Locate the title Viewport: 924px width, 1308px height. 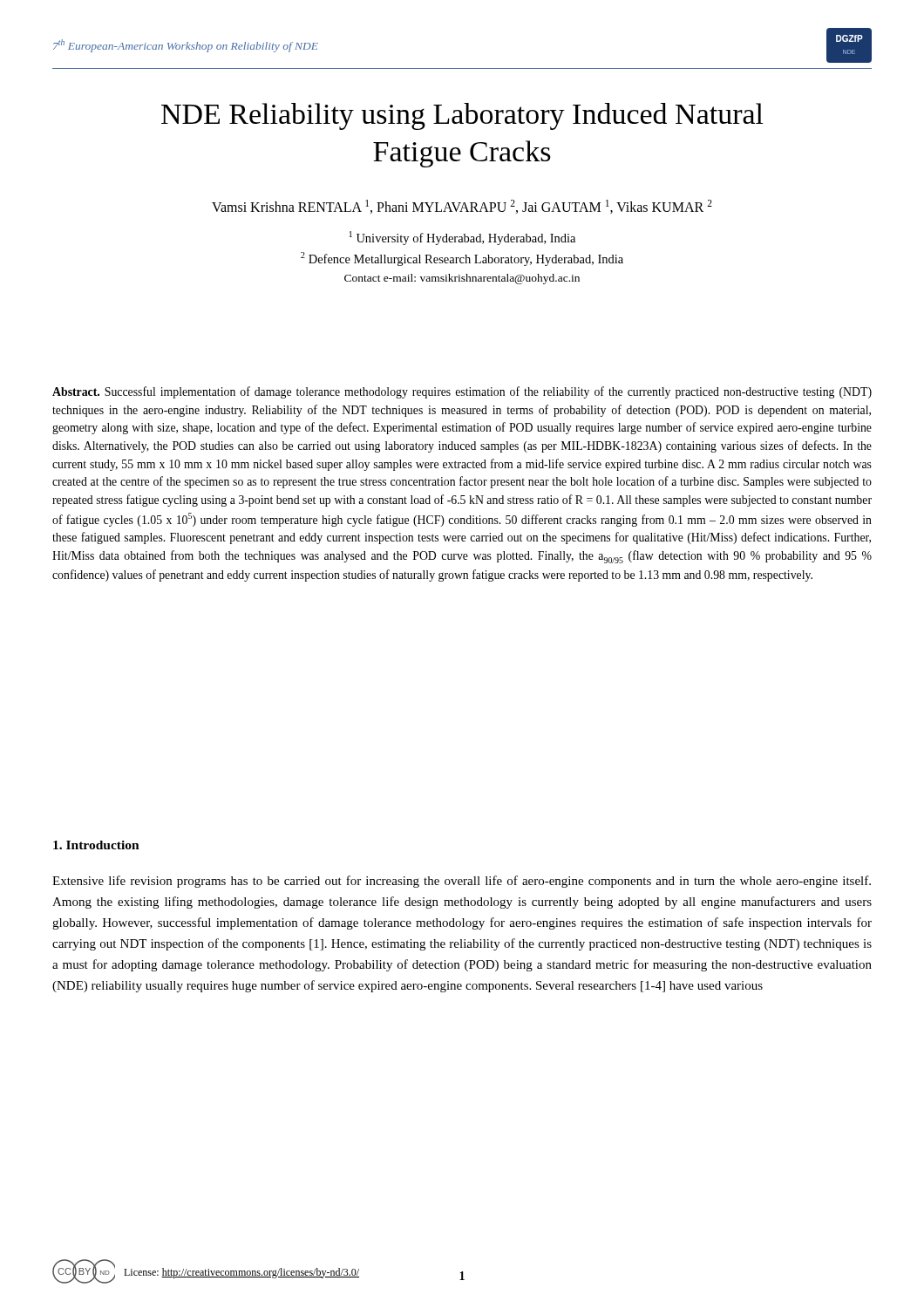click(462, 133)
